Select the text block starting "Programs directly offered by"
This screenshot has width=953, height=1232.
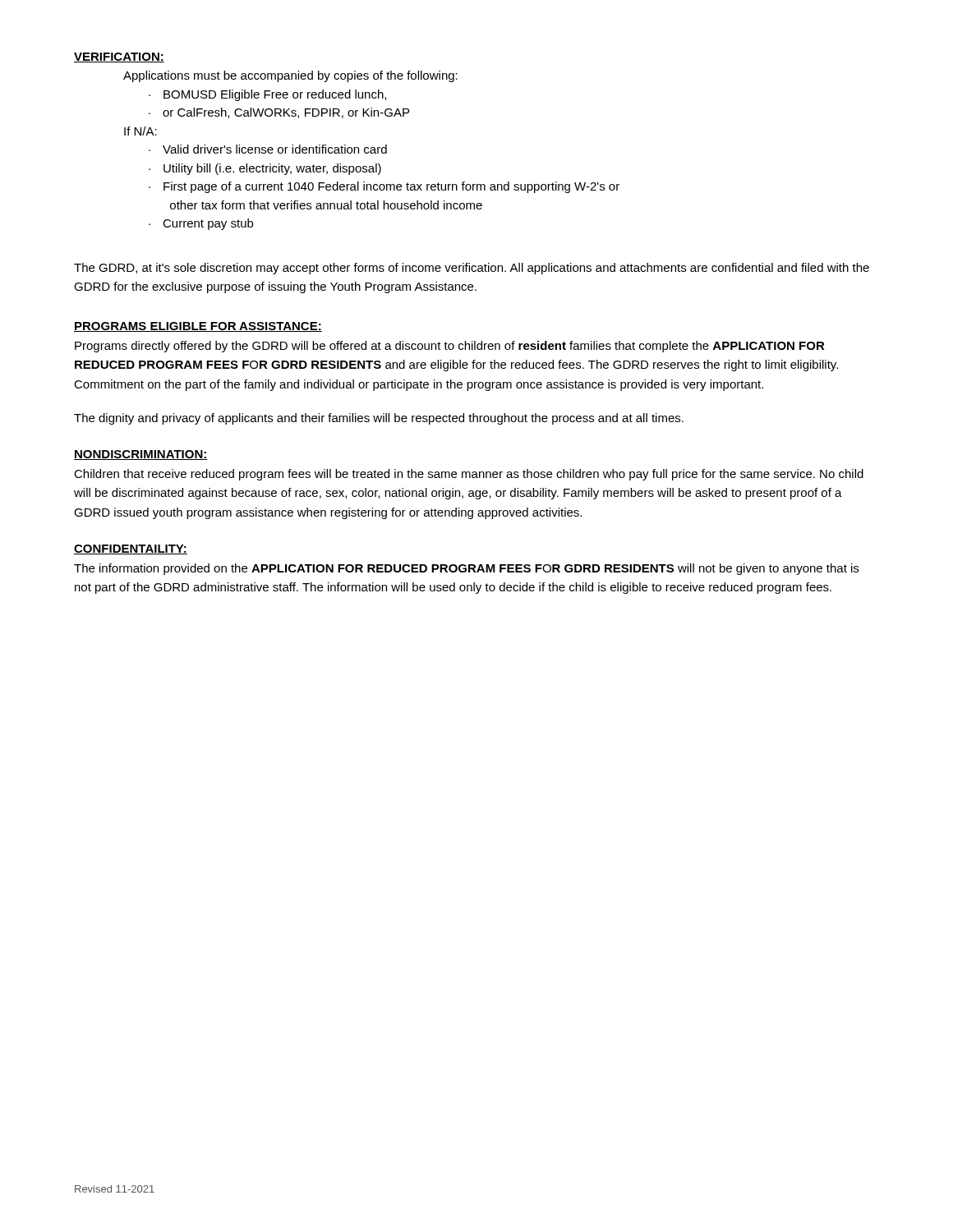457,364
